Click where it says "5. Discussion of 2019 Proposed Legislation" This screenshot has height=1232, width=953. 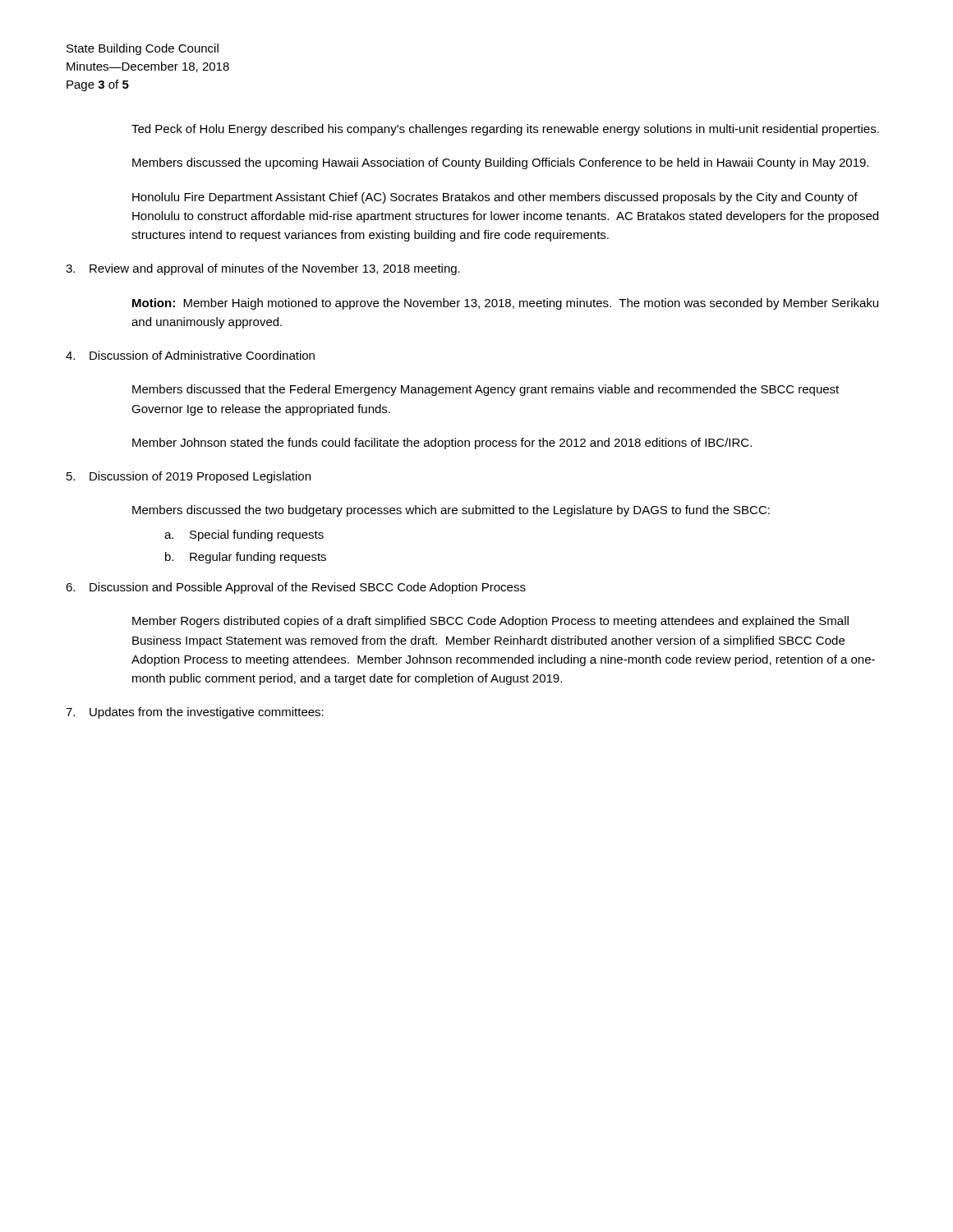click(x=189, y=477)
